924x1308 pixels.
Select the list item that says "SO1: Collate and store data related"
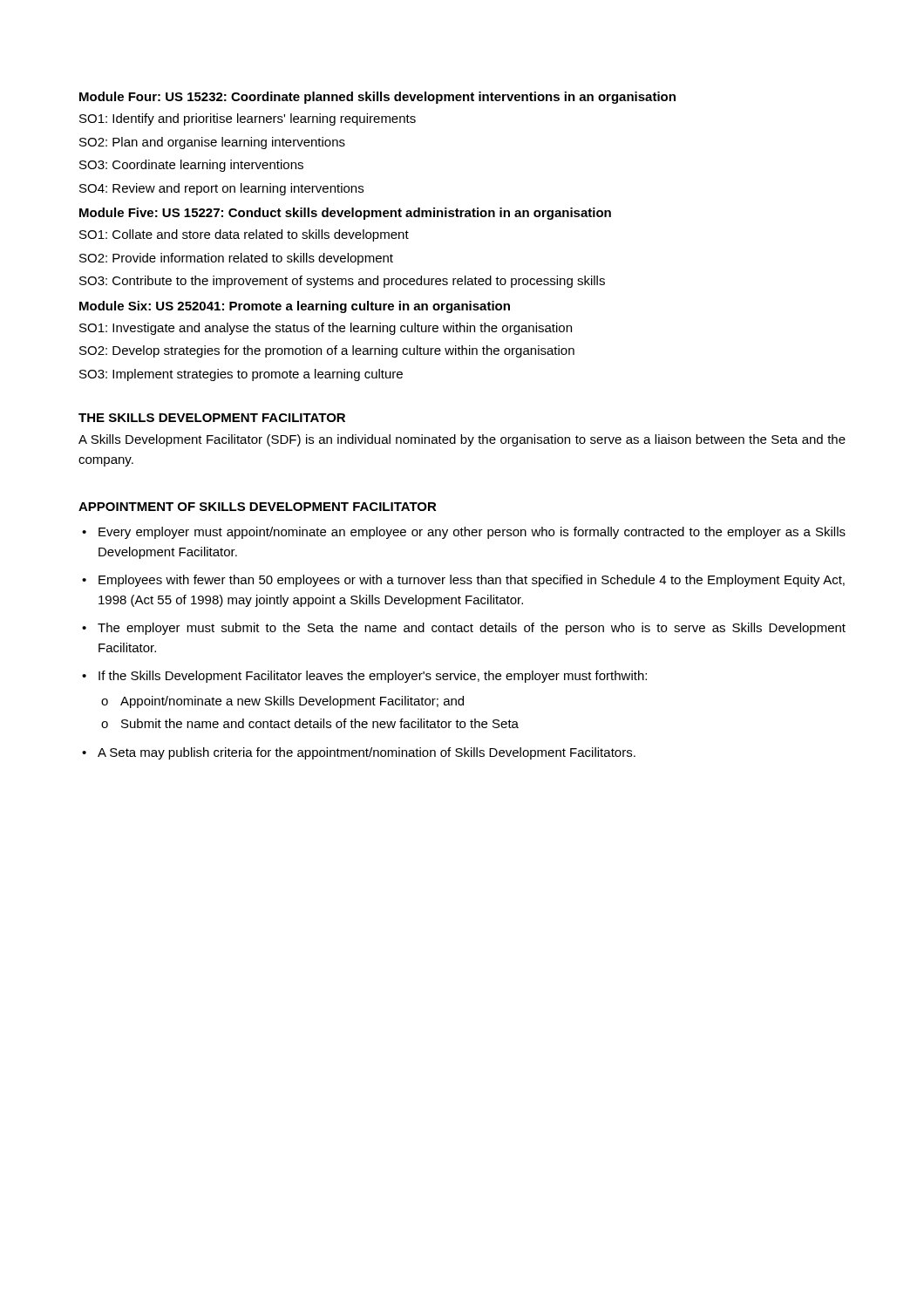coord(243,234)
